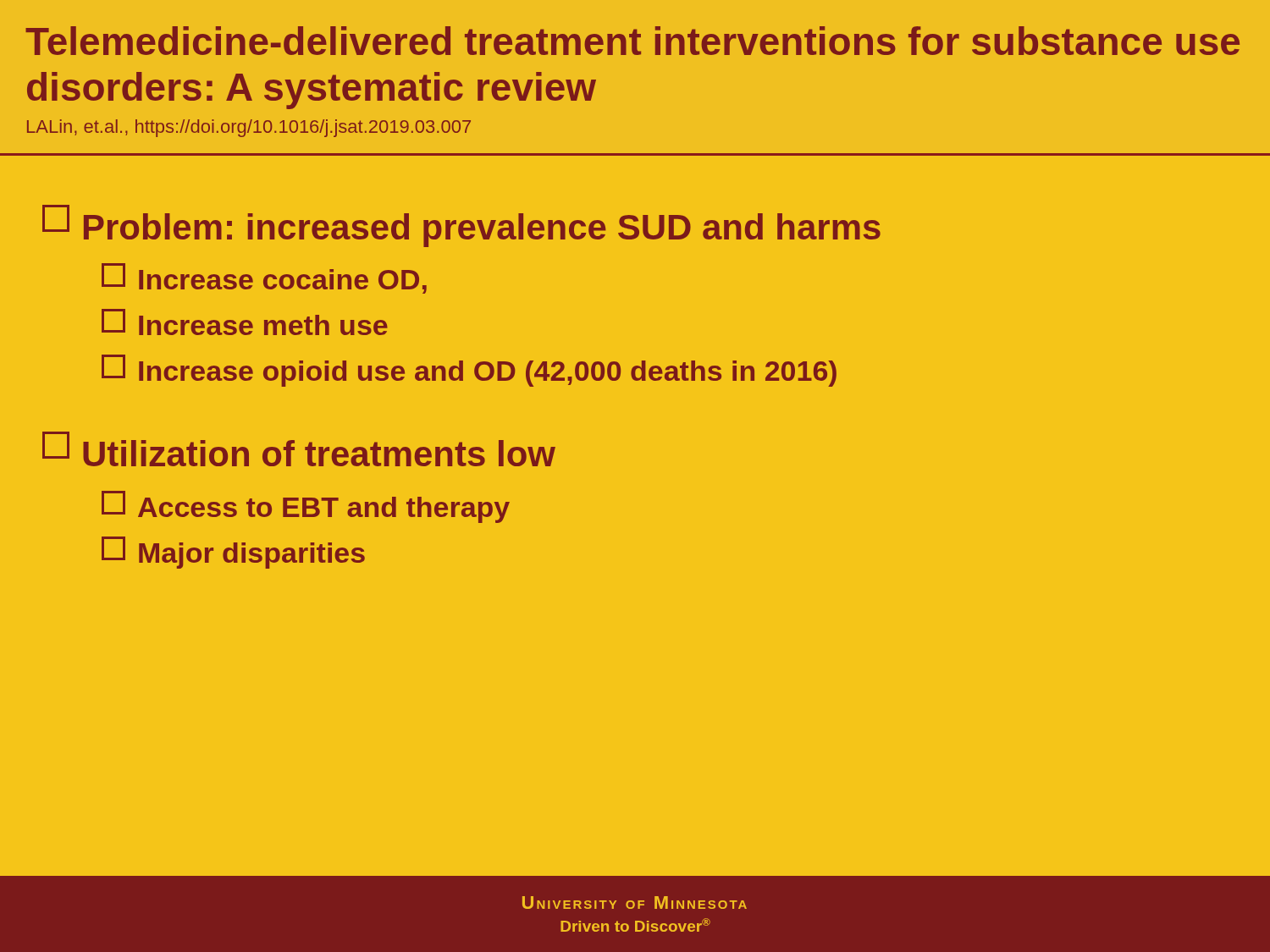Find the block on this page that starts "Problem: increased prevalence"
Image resolution: width=1270 pixels, height=952 pixels.
[x=462, y=227]
